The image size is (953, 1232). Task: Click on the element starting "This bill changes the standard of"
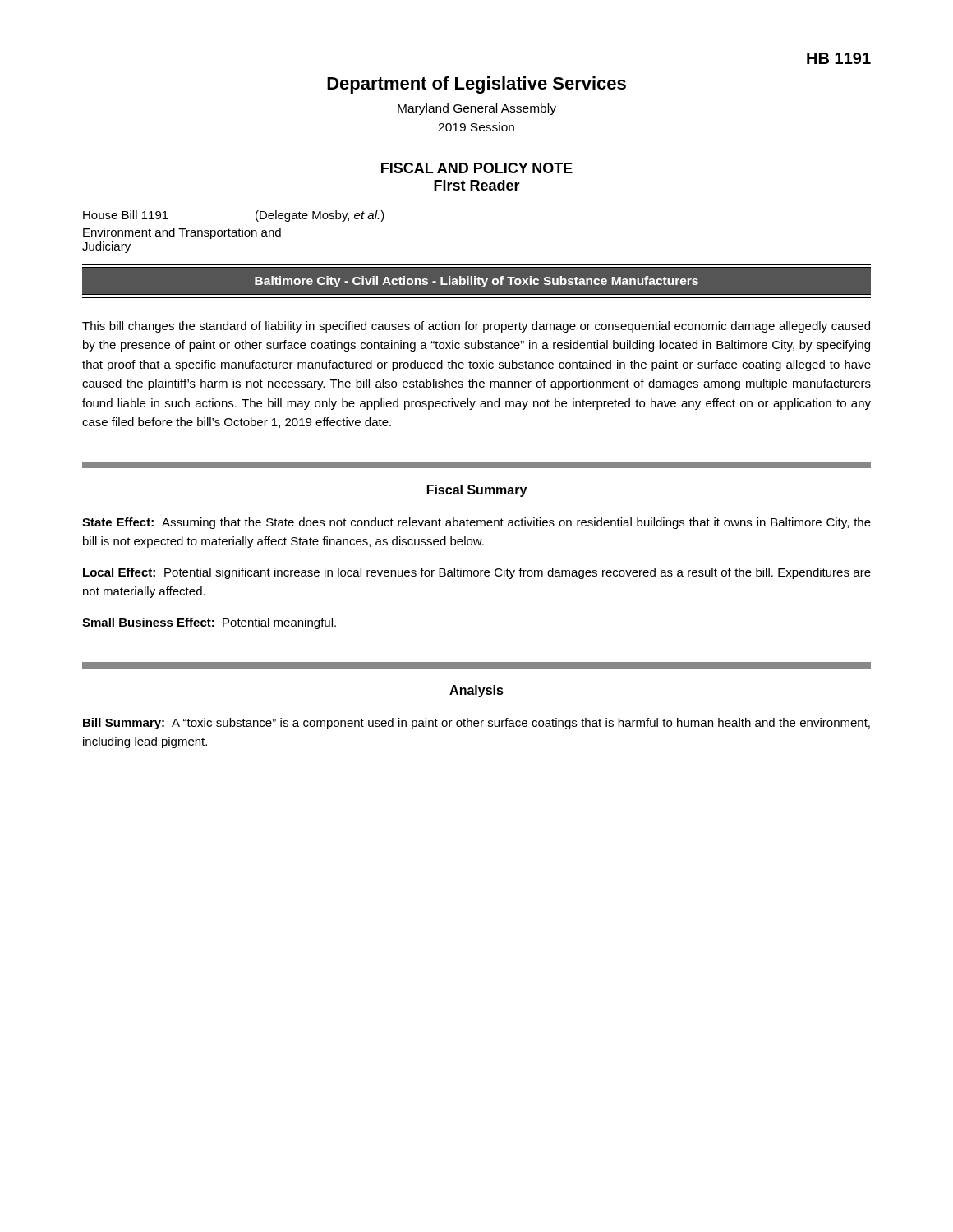coord(476,374)
